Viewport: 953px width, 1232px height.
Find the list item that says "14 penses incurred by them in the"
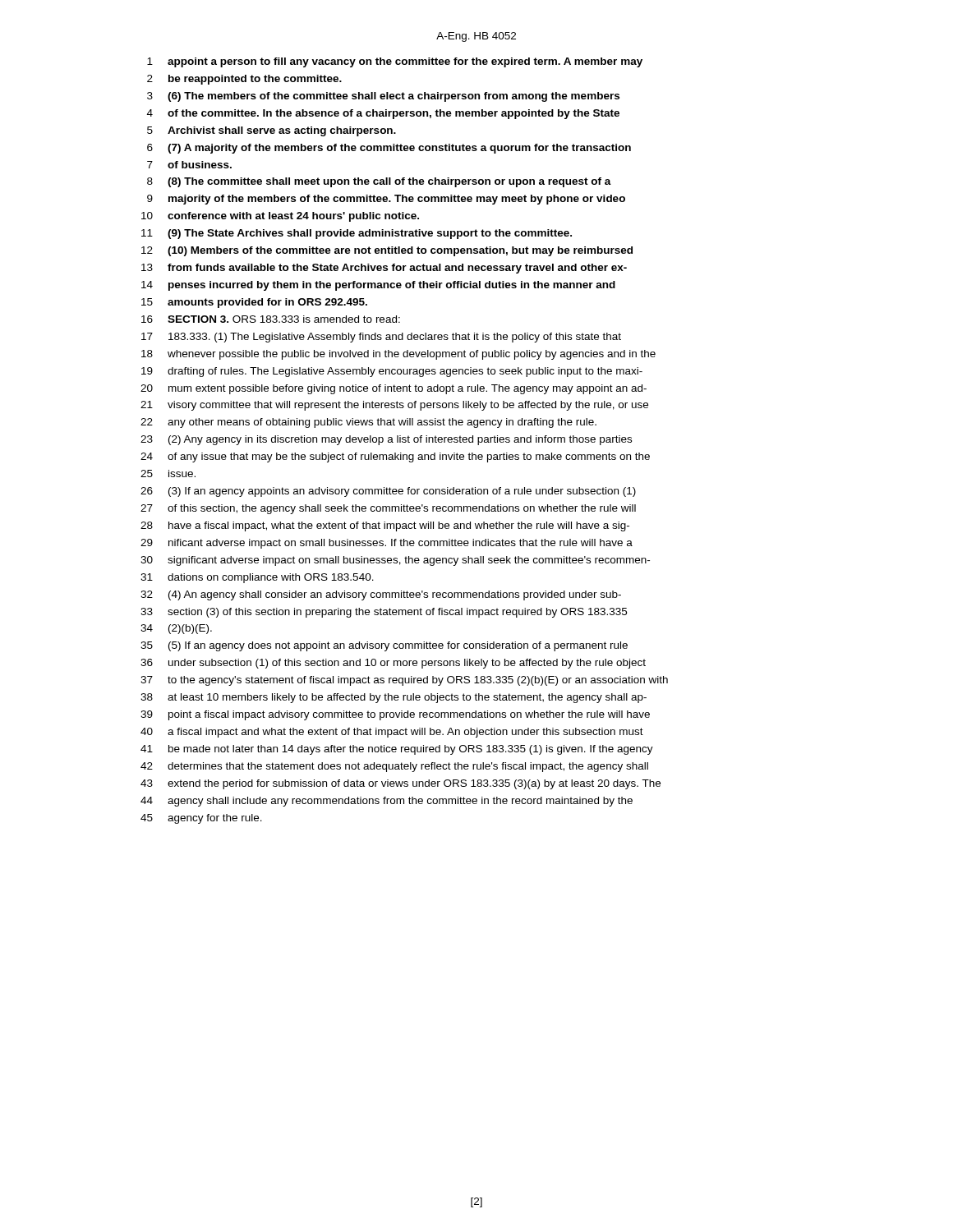(476, 285)
